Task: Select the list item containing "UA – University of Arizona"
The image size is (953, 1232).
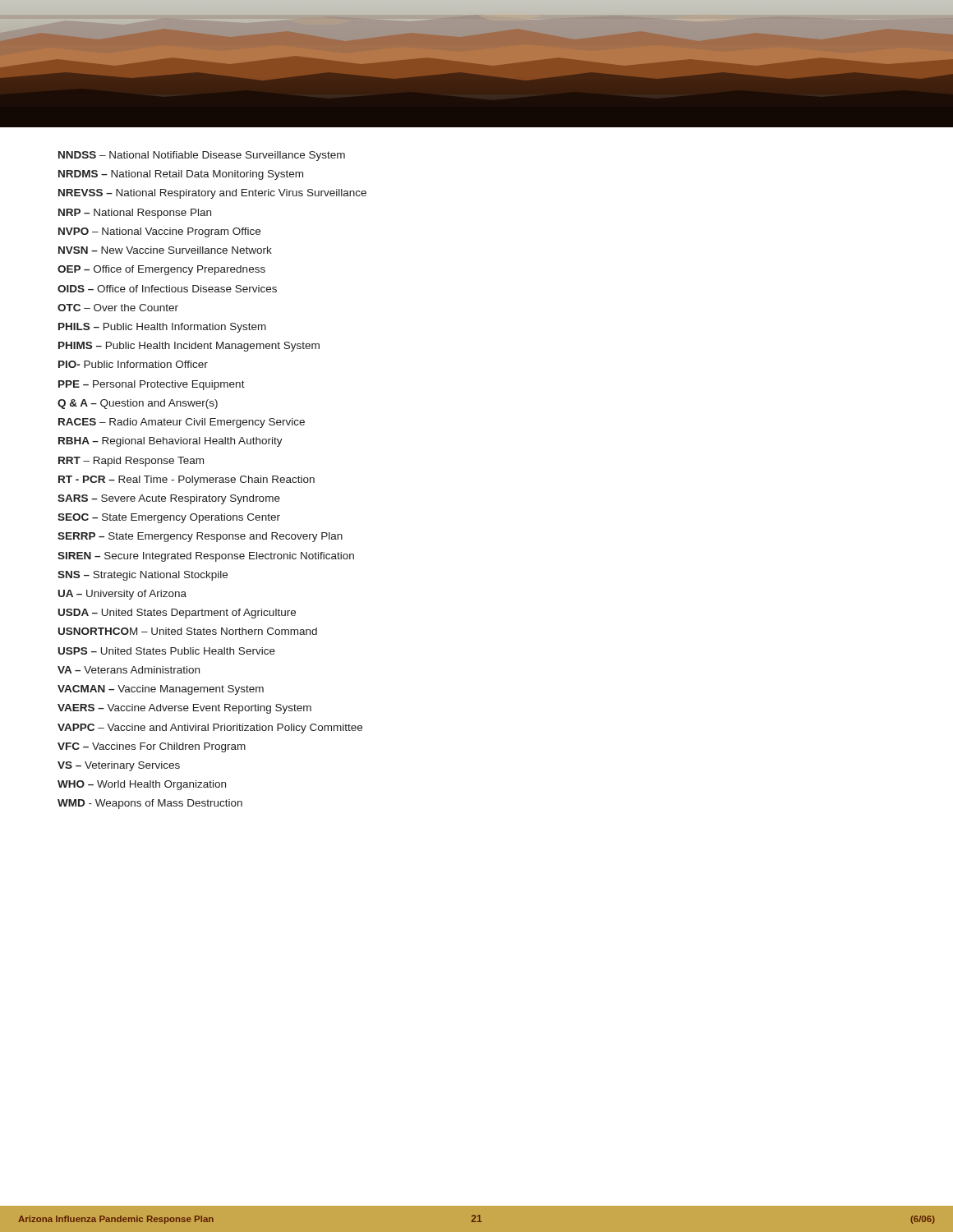Action: [x=122, y=595]
